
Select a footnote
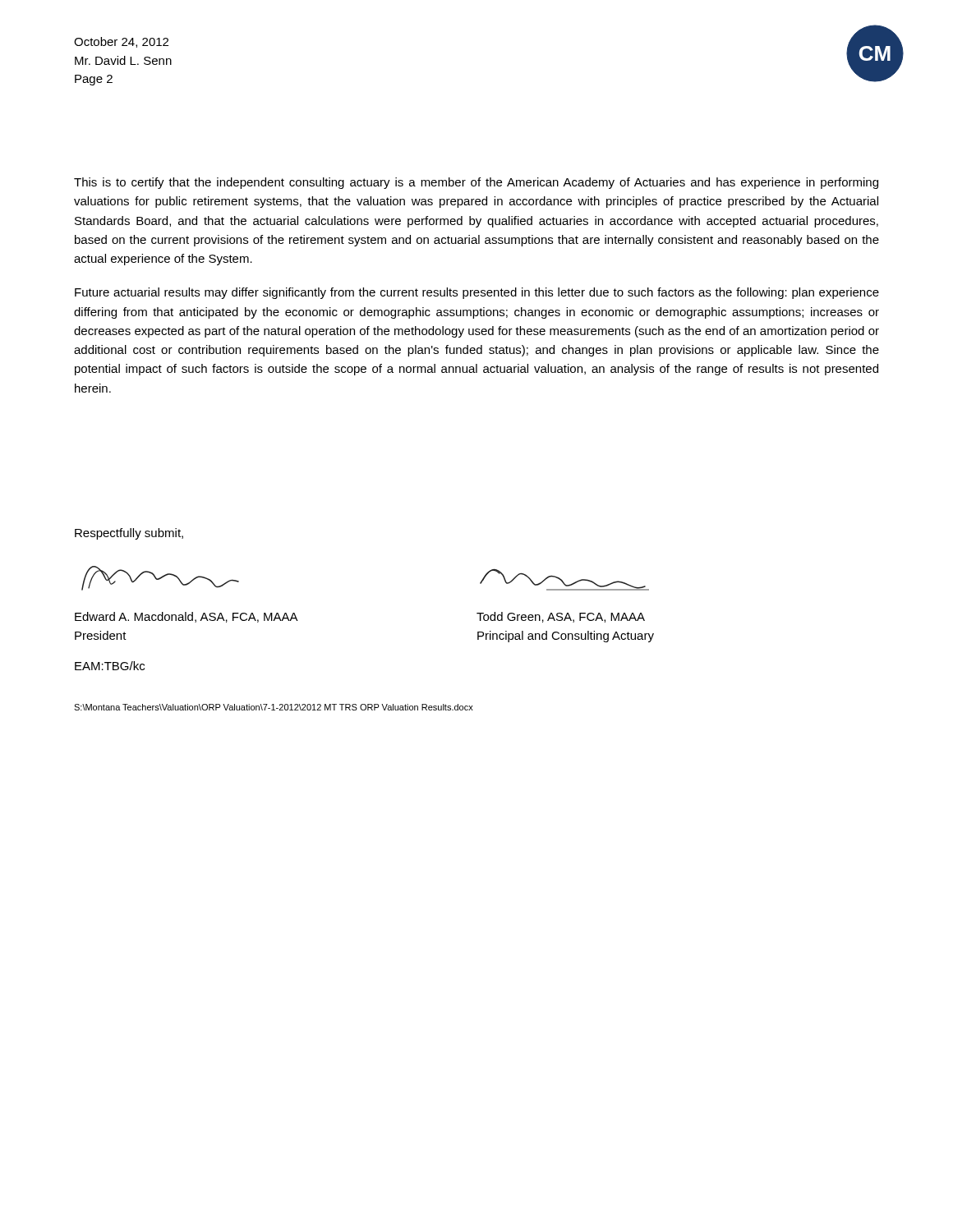(x=273, y=707)
